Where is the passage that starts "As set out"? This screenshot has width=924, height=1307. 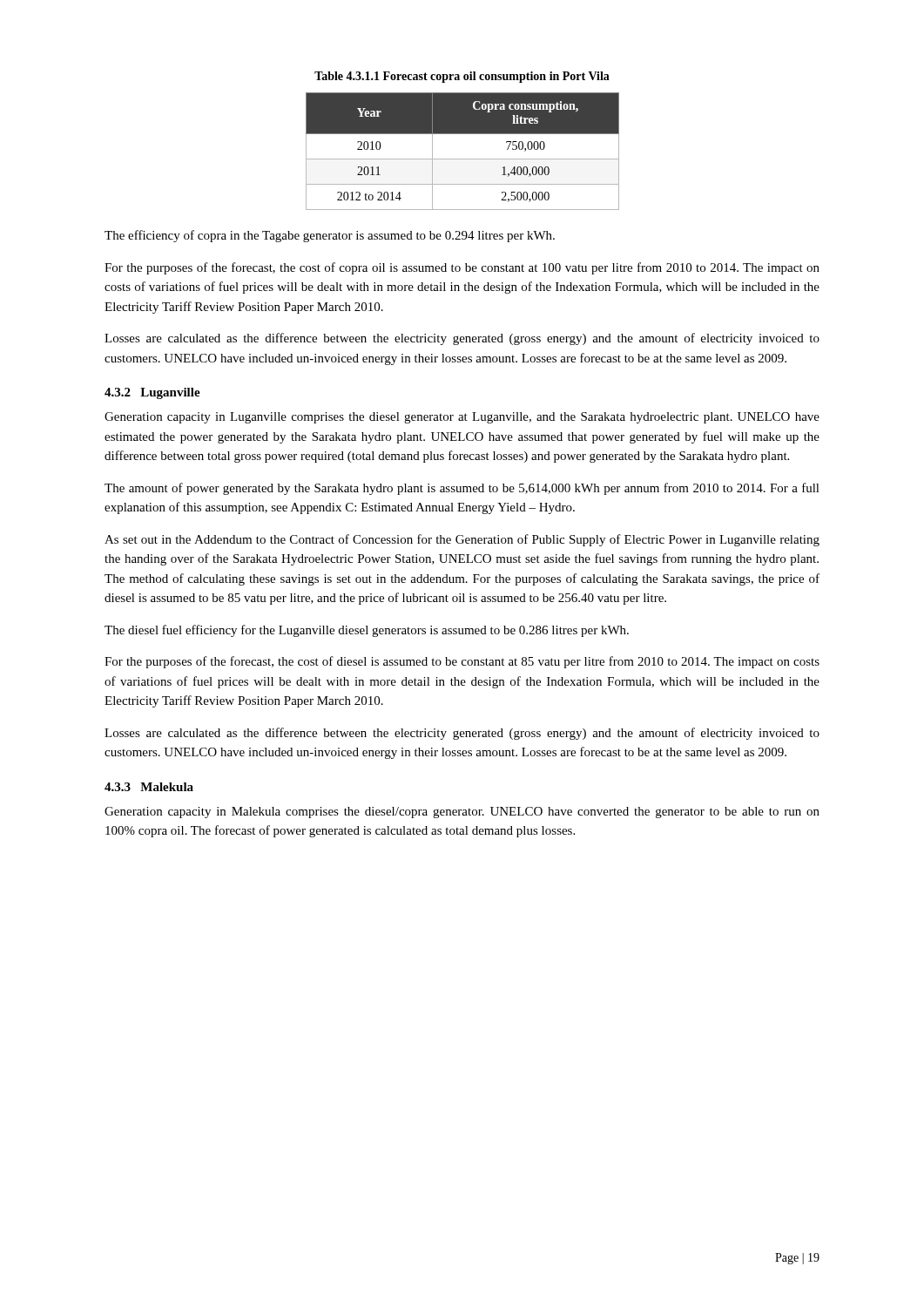(462, 568)
